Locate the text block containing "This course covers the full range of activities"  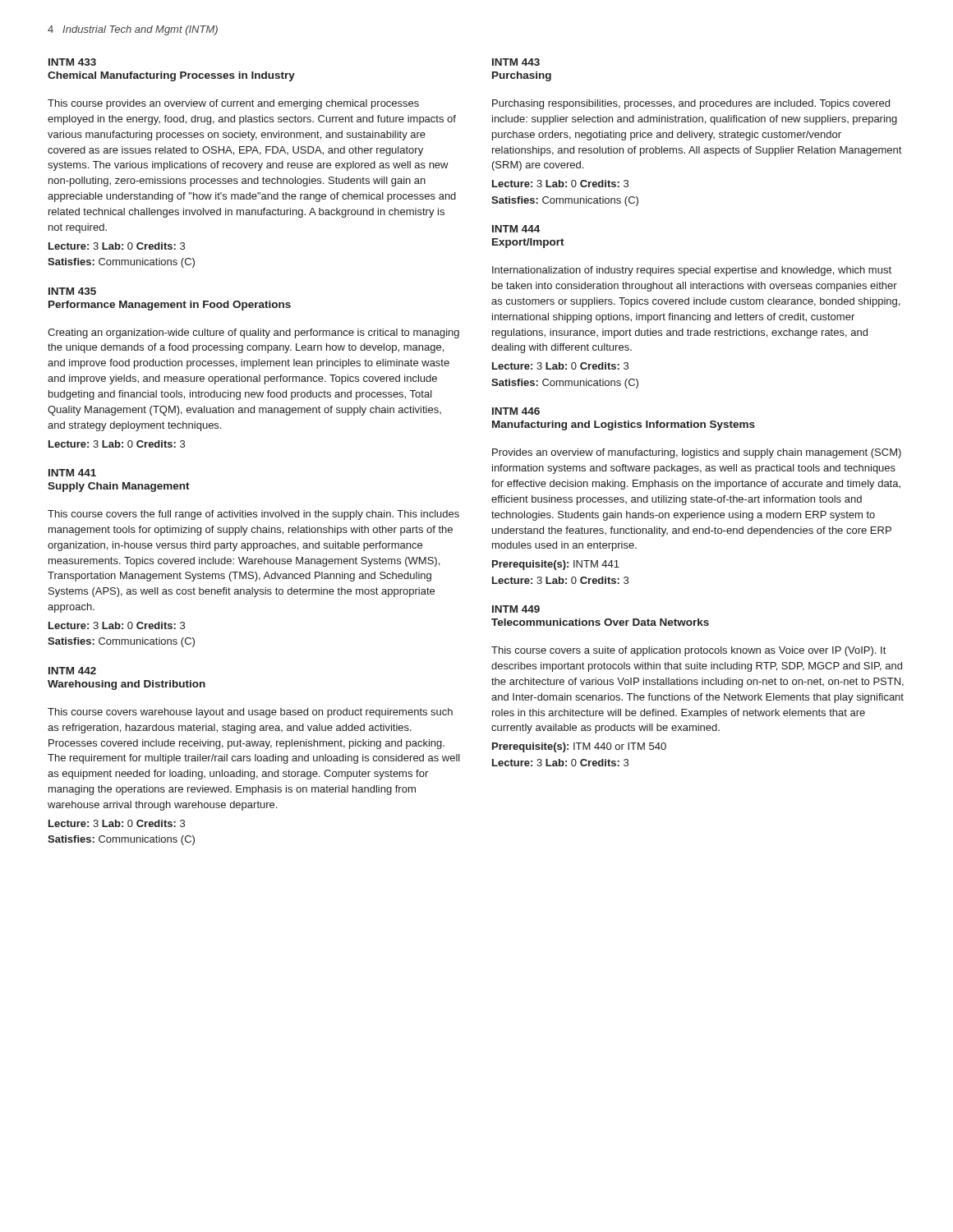point(255,578)
